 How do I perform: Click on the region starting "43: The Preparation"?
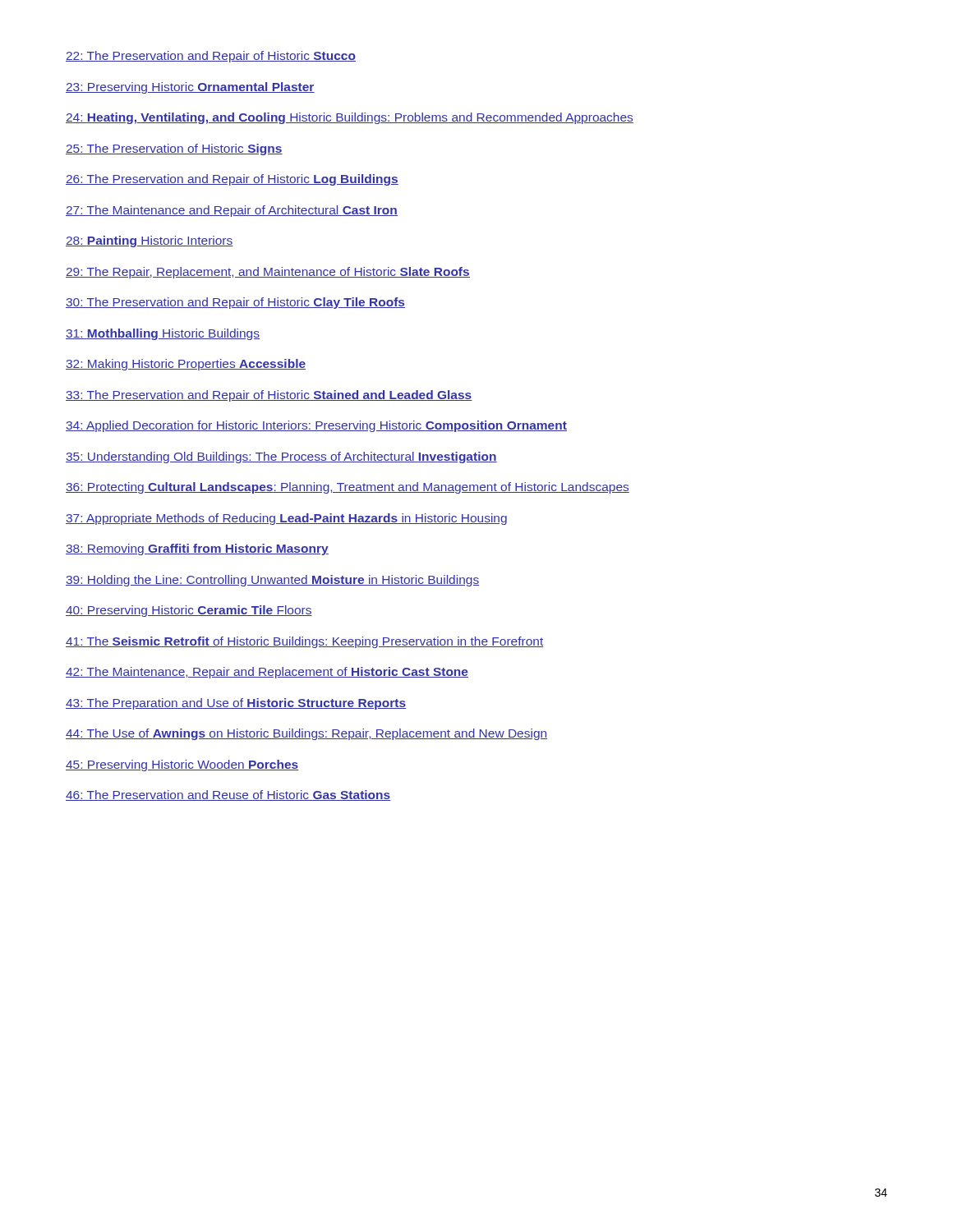click(236, 702)
